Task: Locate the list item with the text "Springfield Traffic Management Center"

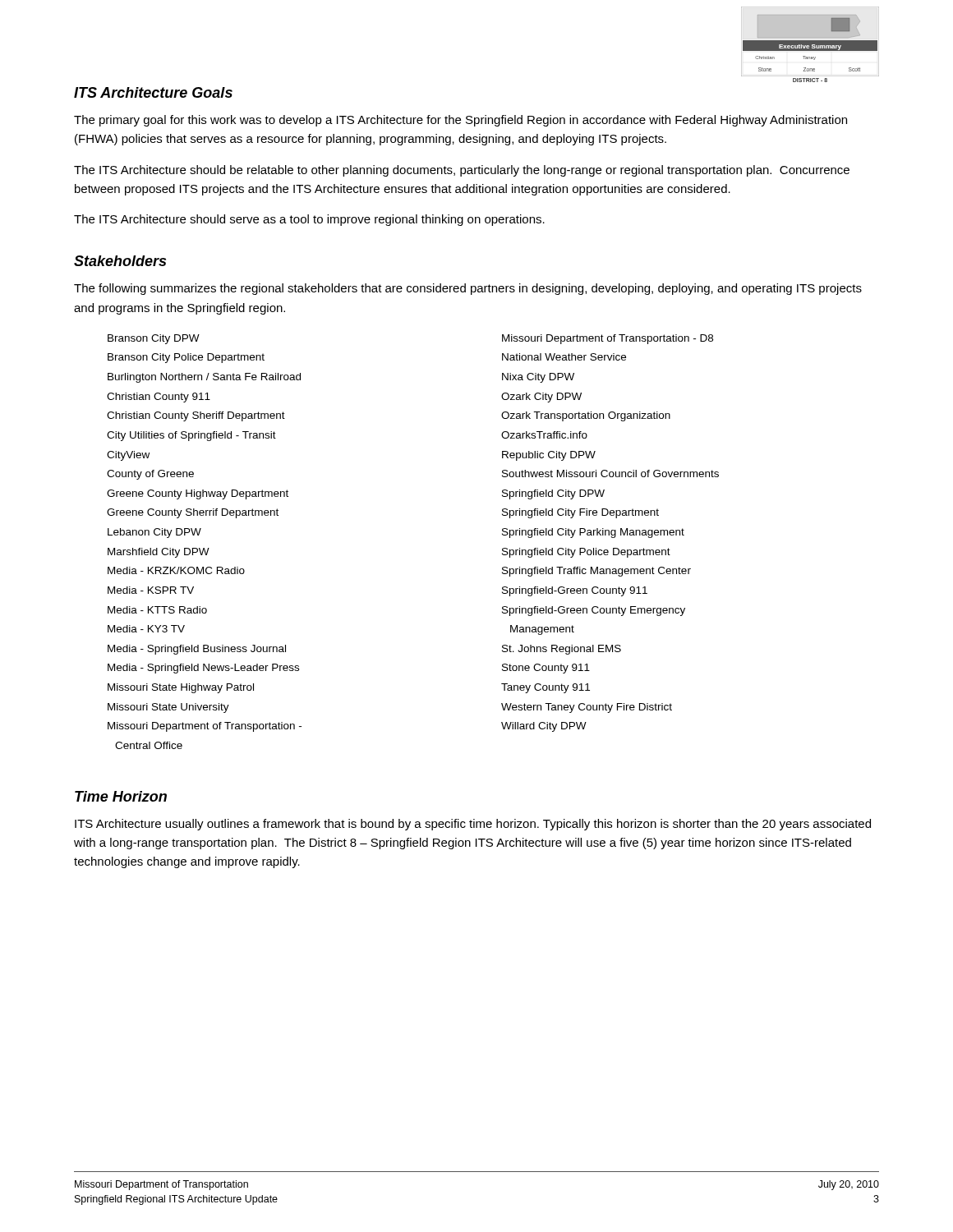Action: point(596,571)
